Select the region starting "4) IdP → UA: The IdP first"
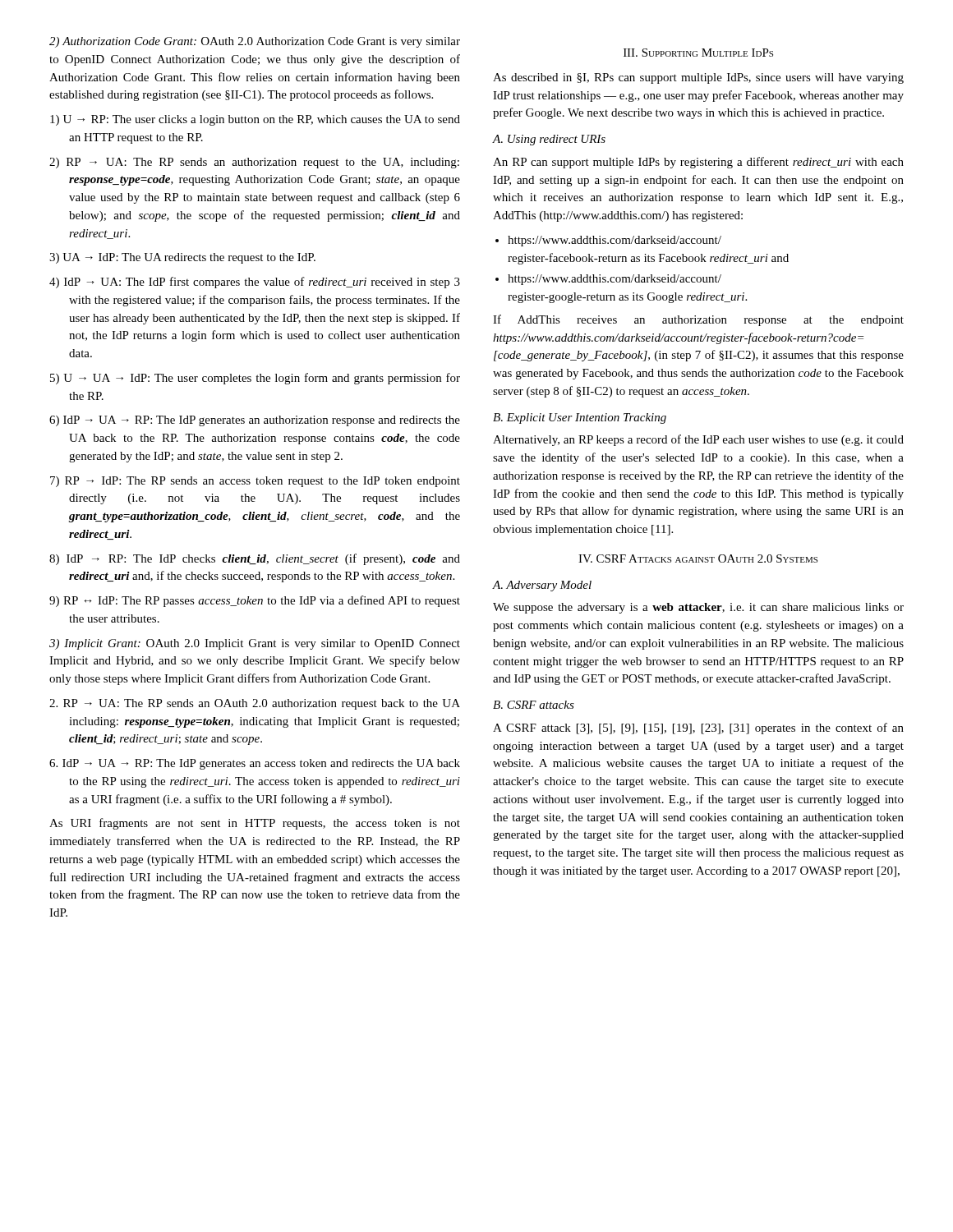 [255, 318]
